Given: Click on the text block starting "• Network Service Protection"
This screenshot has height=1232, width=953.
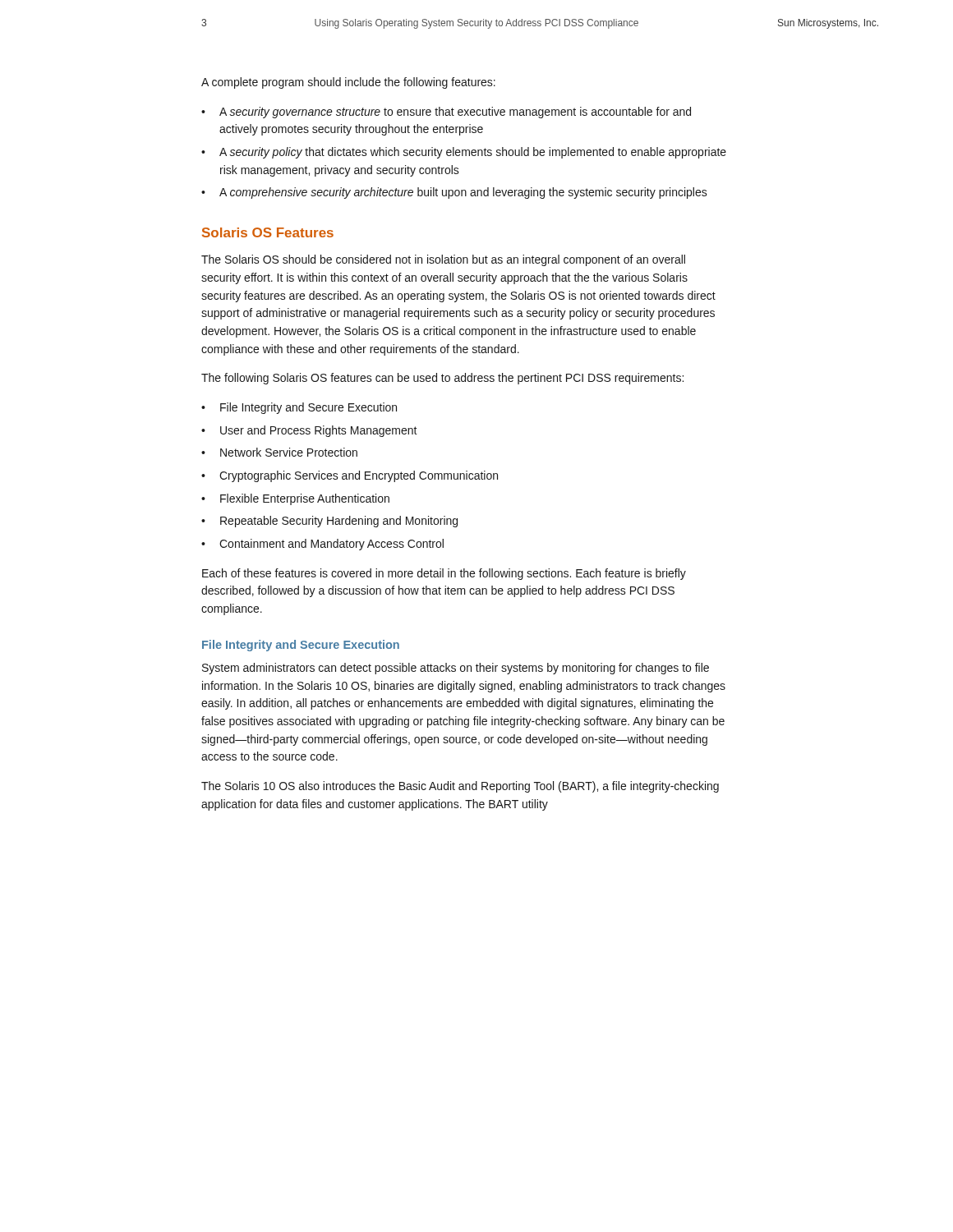Looking at the screenshot, I should [279, 452].
